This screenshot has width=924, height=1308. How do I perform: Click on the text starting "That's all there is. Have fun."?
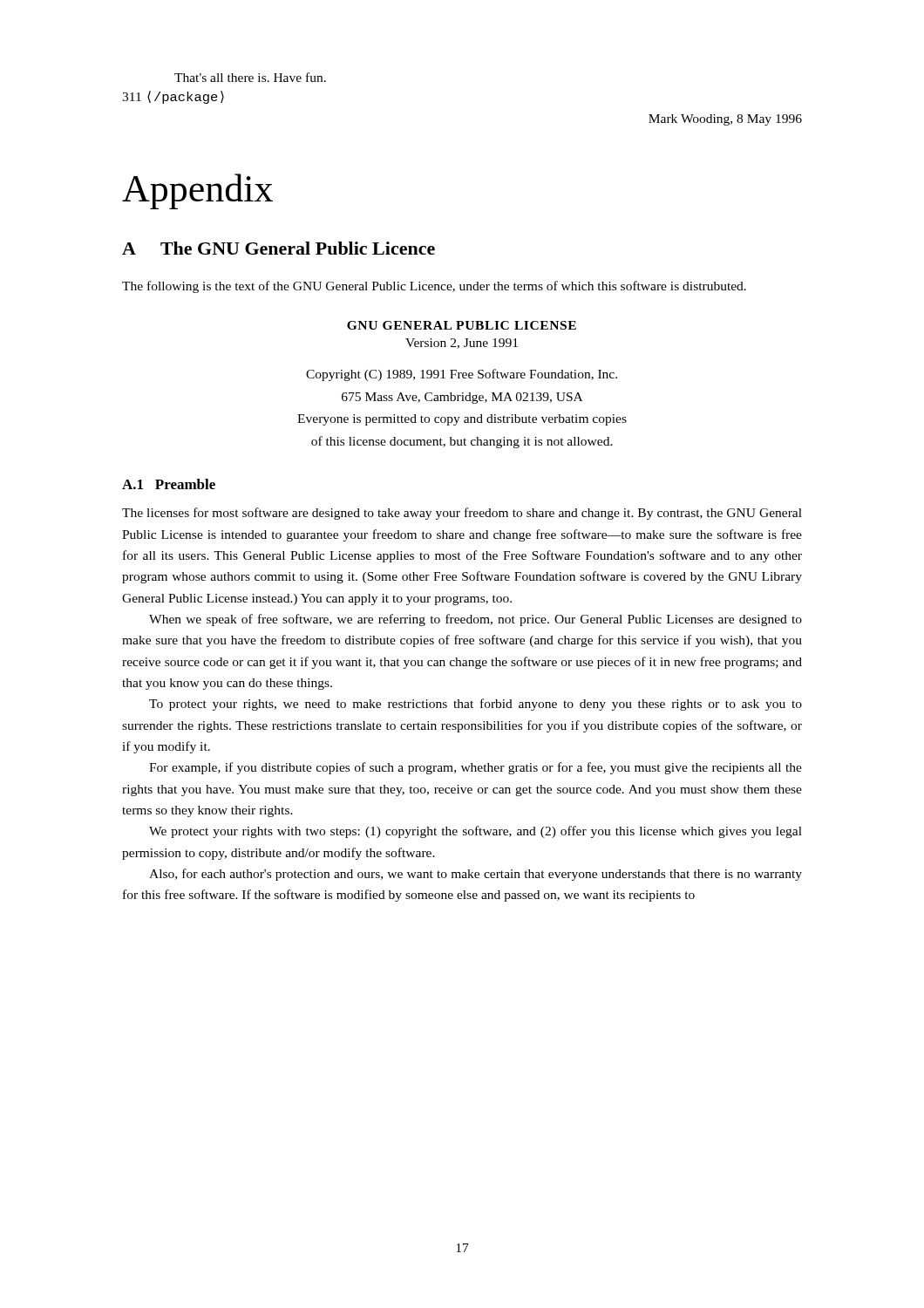tap(250, 77)
